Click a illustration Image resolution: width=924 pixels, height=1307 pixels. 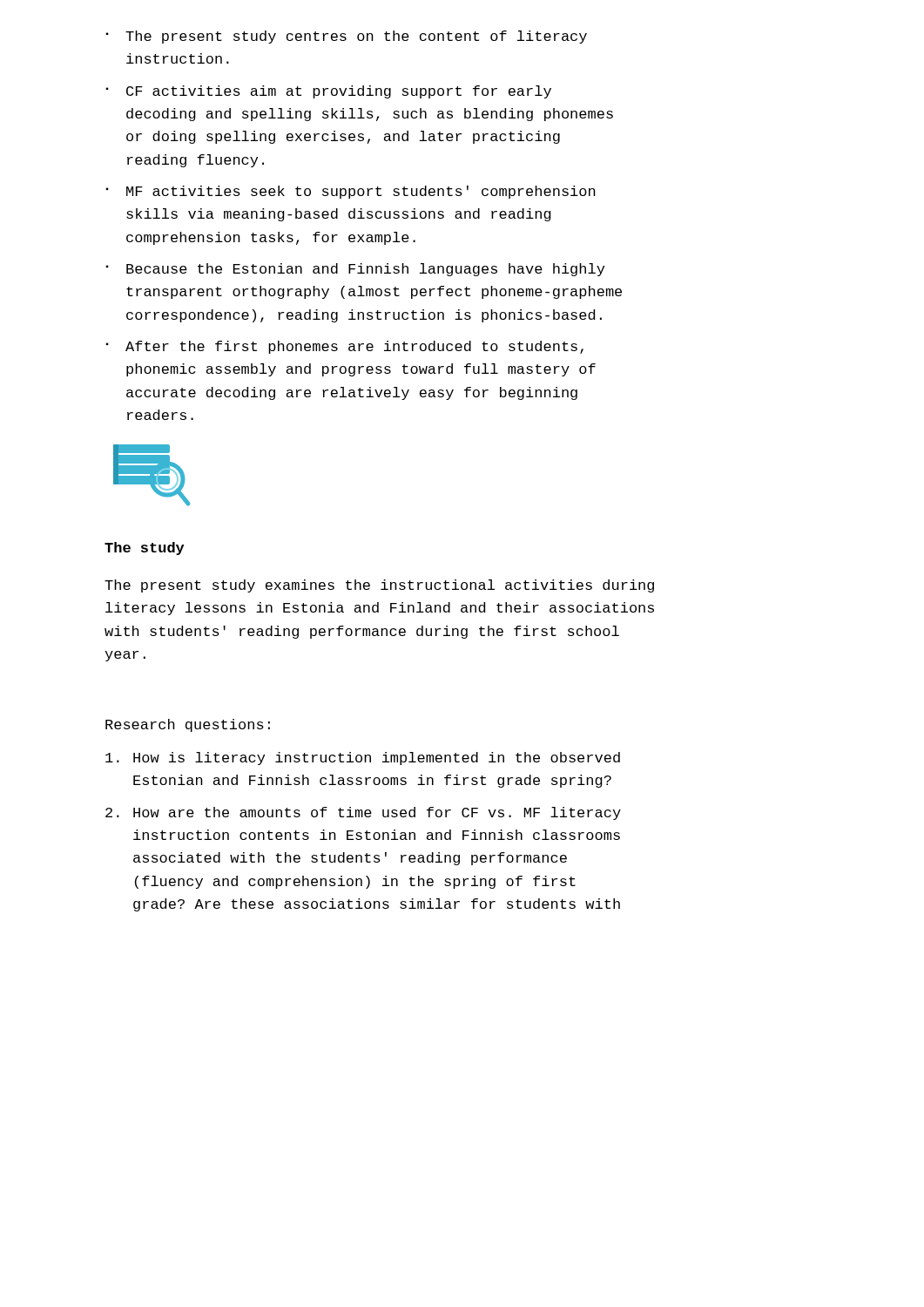[152, 473]
